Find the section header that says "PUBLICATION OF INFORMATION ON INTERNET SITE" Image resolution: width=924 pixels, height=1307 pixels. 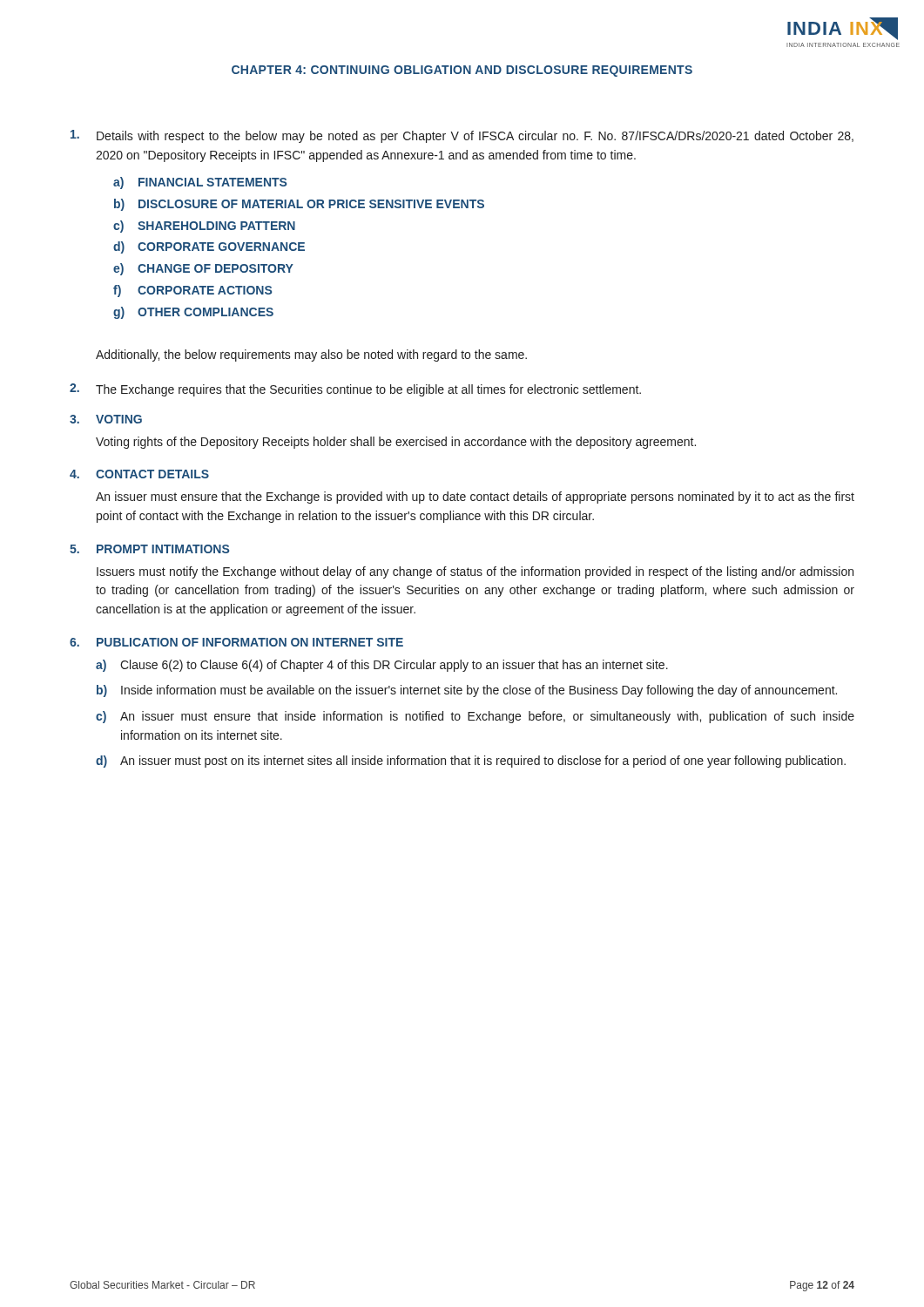(x=250, y=642)
